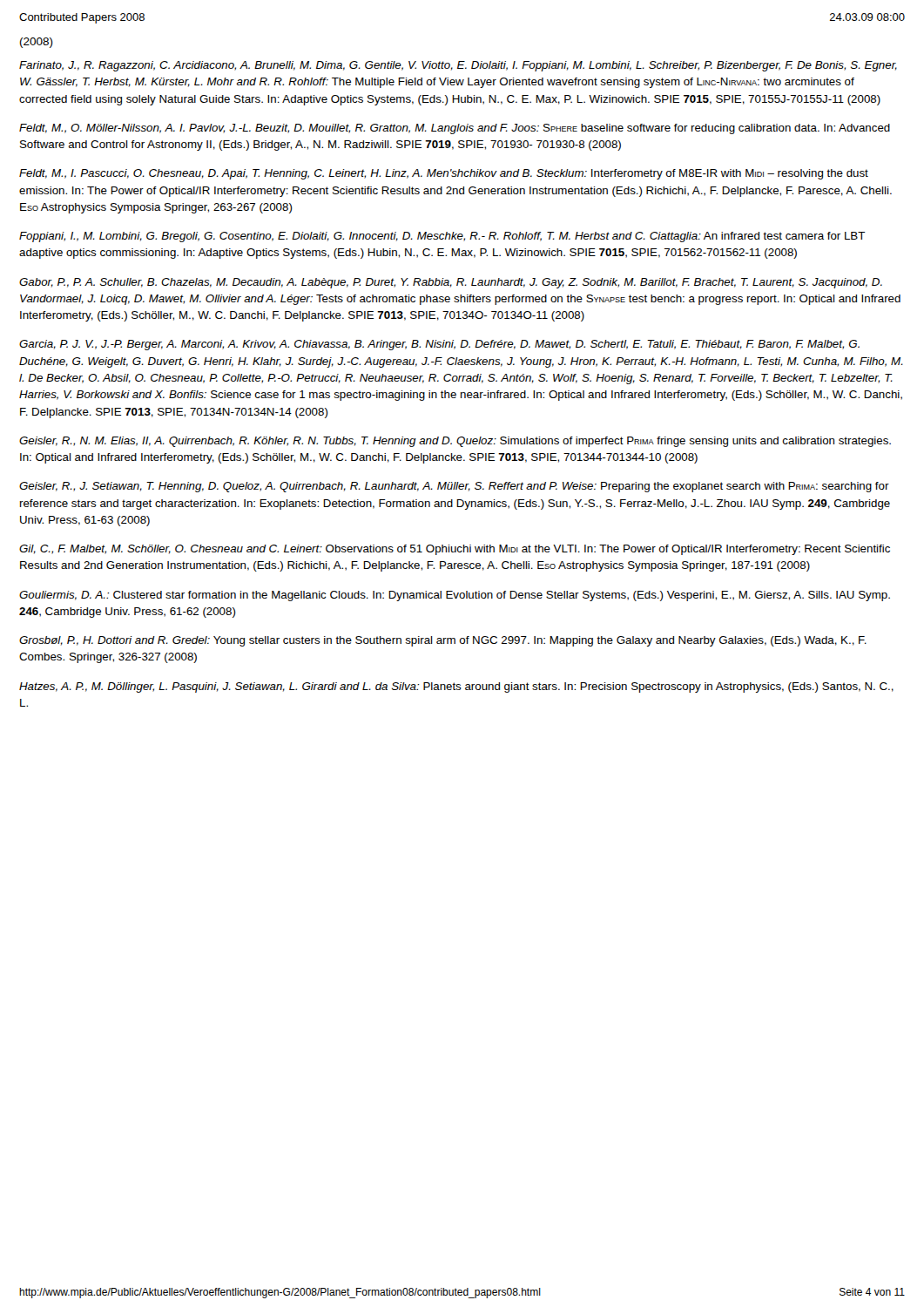Locate the text block with the text "Feldt, M., I."
The width and height of the screenshot is (924, 1307).
(456, 190)
